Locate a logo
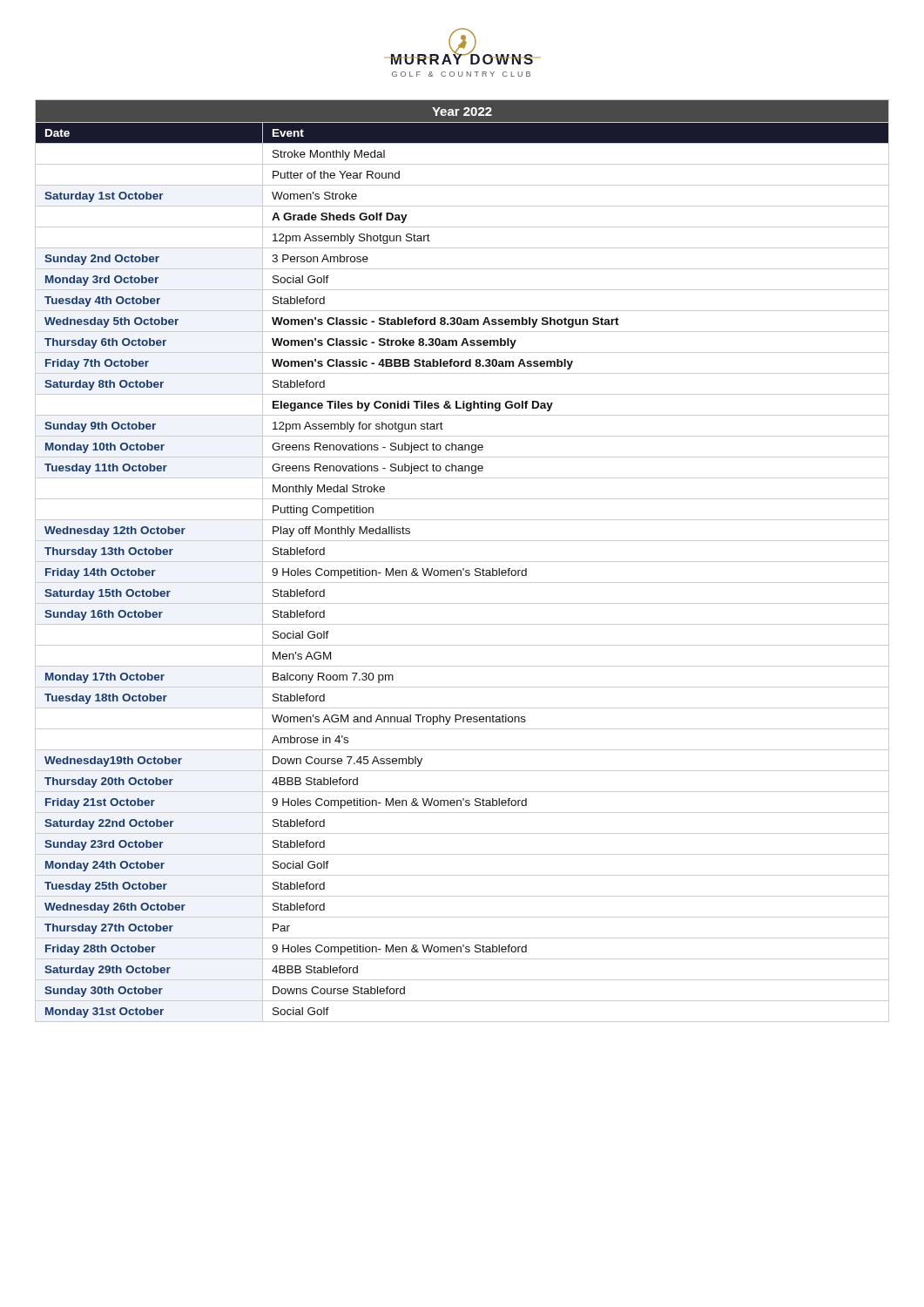Image resolution: width=924 pixels, height=1307 pixels. (462, 50)
